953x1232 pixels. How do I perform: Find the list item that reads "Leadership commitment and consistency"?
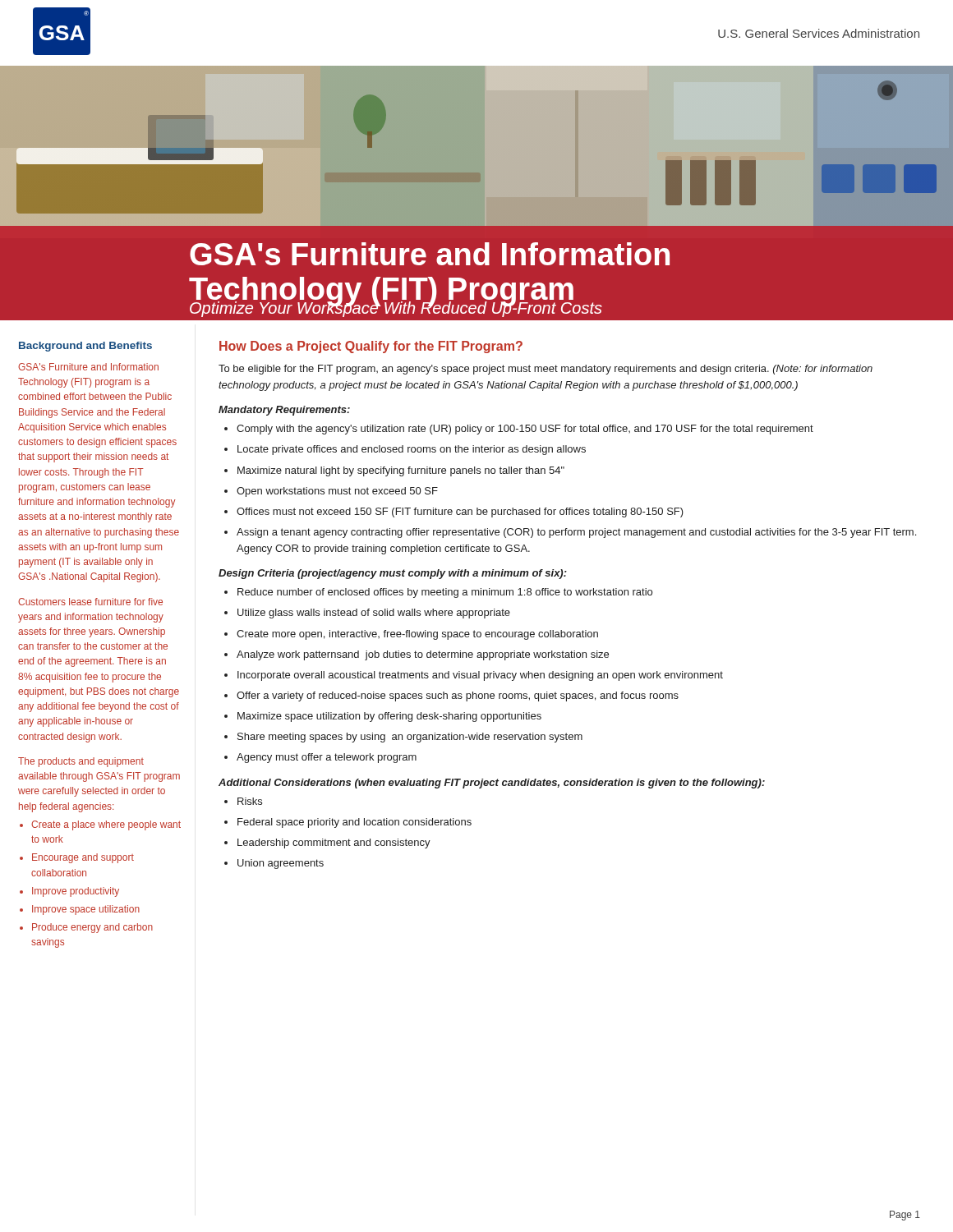(333, 842)
